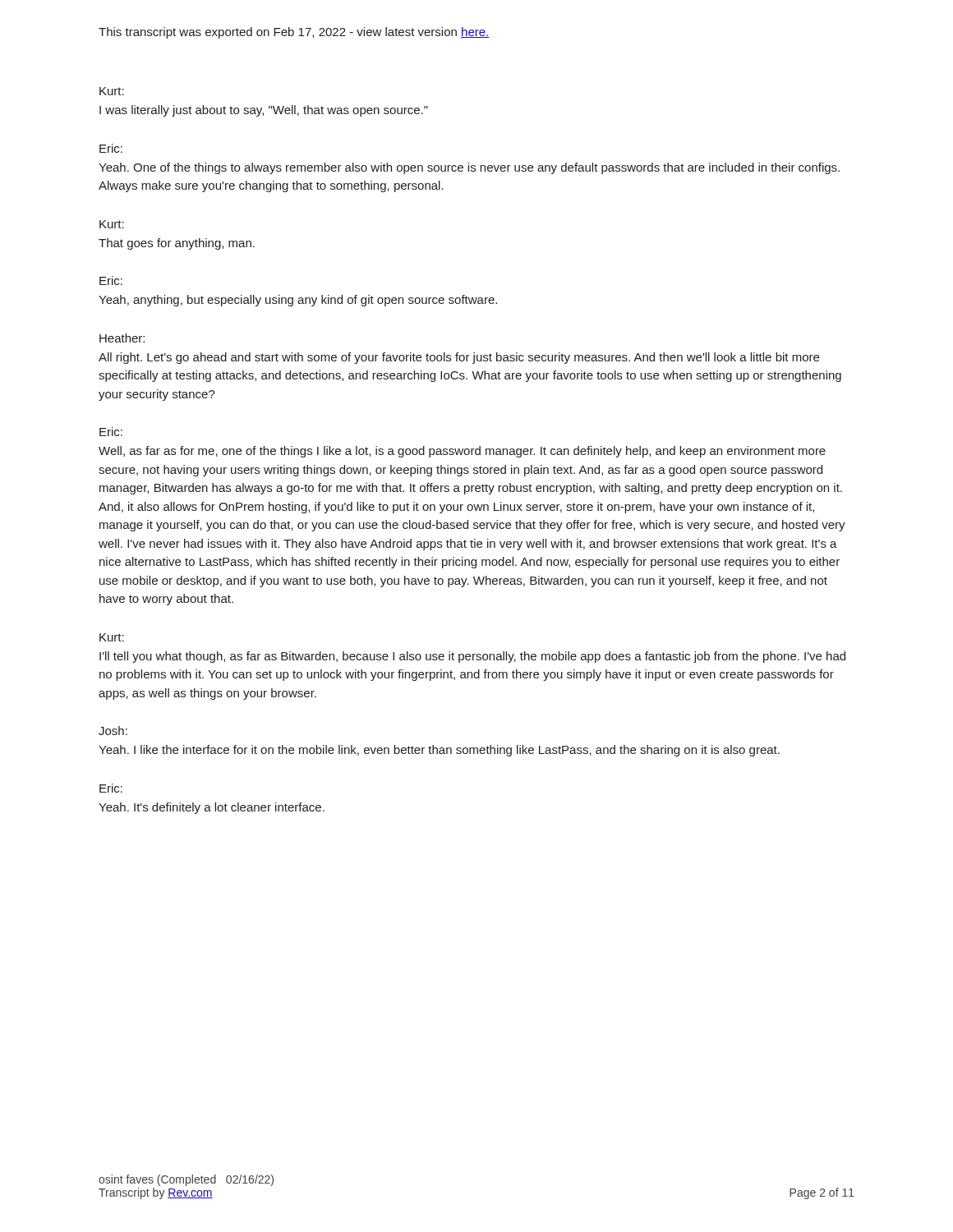Locate the block of text that opens with "Yeah. One of"

(x=470, y=176)
